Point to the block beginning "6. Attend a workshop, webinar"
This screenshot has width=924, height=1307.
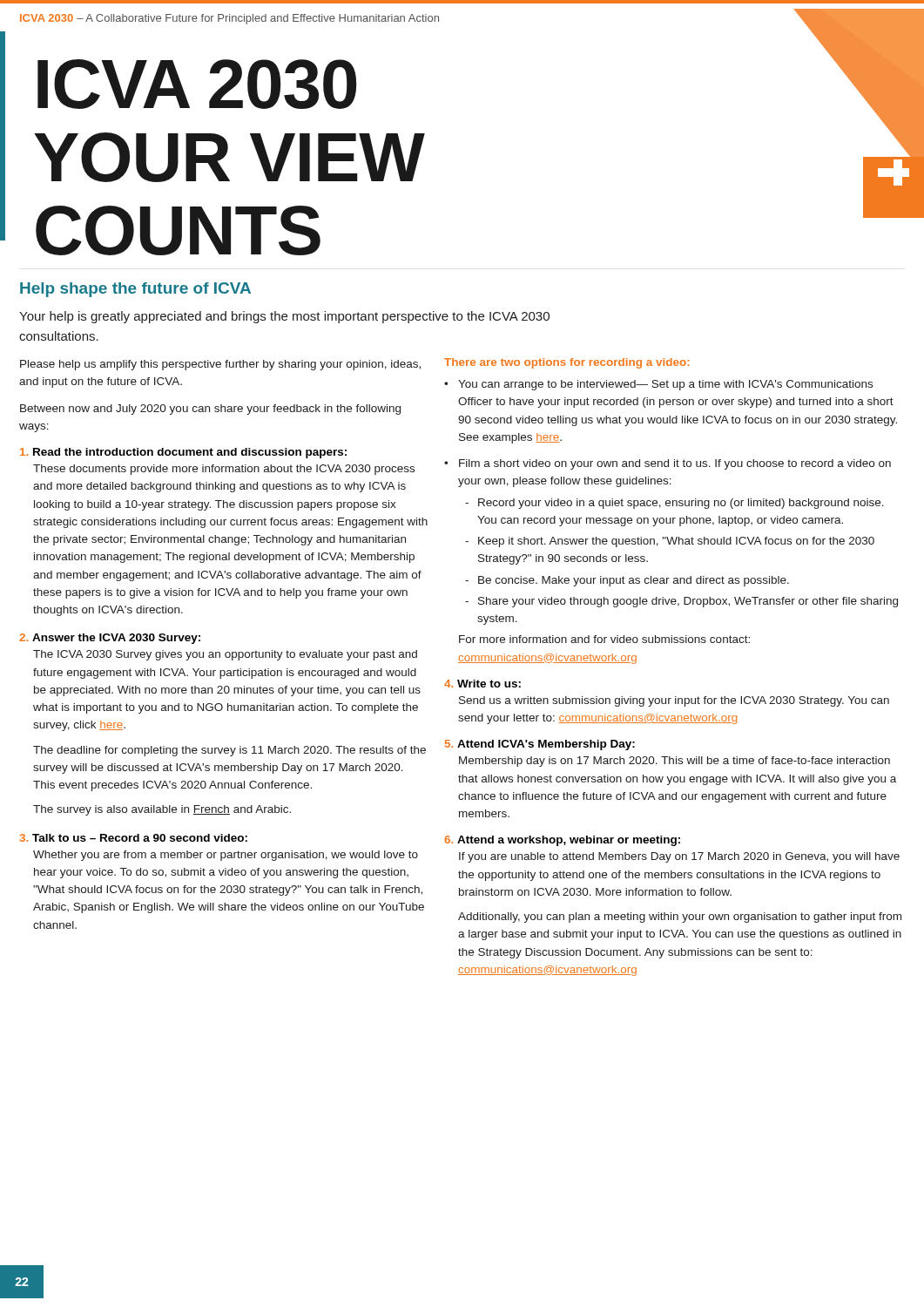675,906
